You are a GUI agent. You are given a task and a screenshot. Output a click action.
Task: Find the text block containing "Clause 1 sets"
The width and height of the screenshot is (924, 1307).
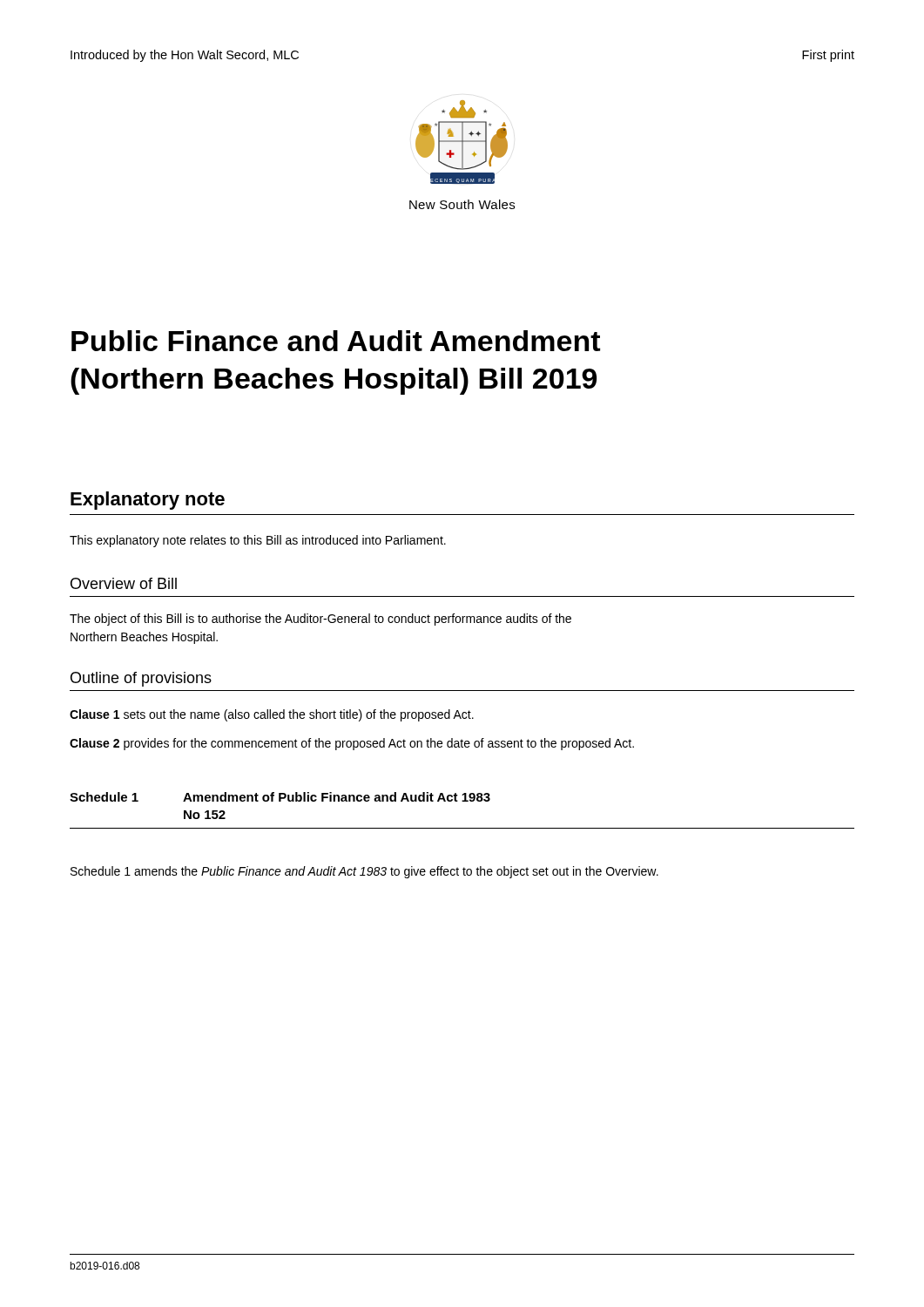272,714
